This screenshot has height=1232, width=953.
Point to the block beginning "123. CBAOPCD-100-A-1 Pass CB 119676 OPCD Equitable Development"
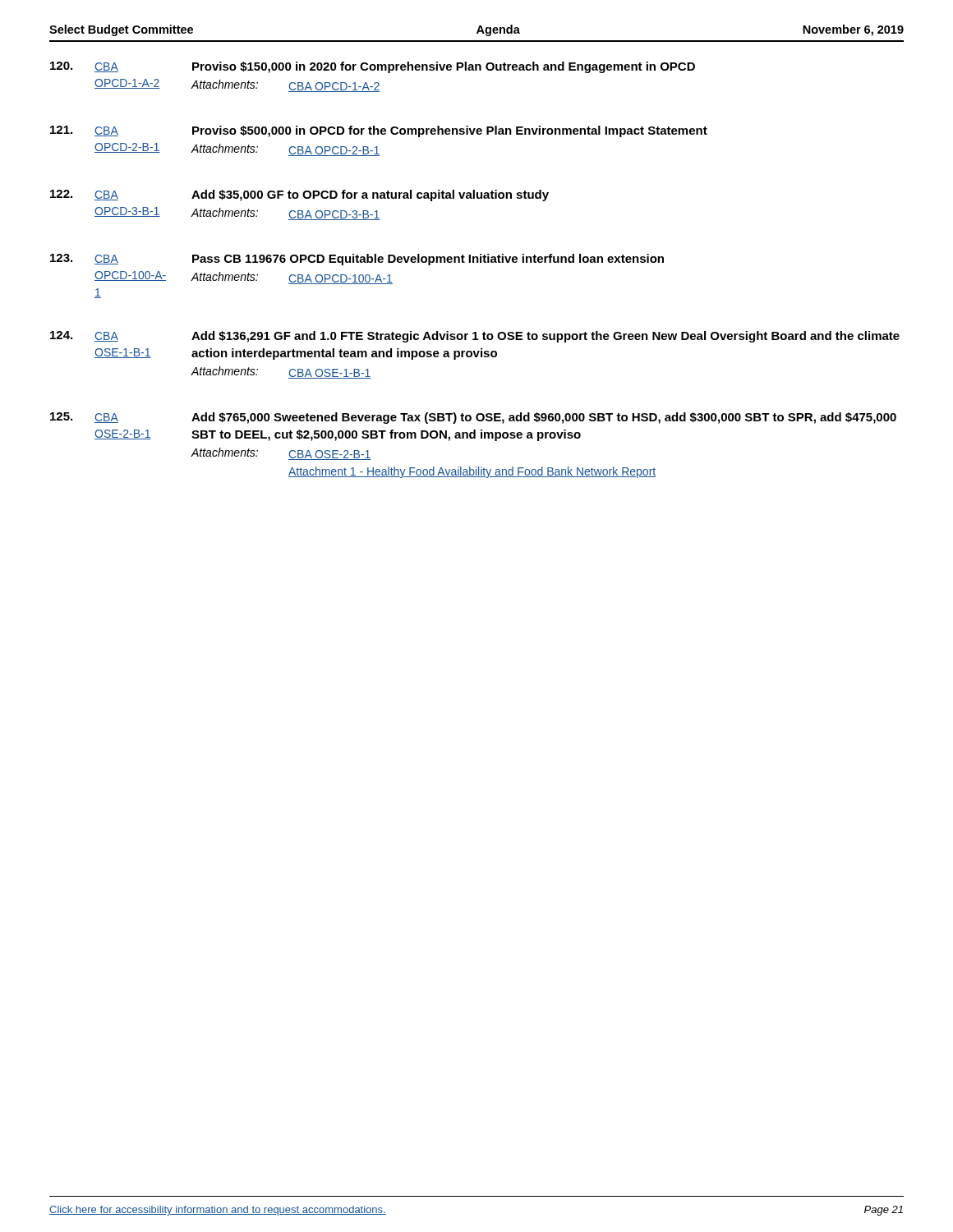pyautogui.click(x=357, y=260)
